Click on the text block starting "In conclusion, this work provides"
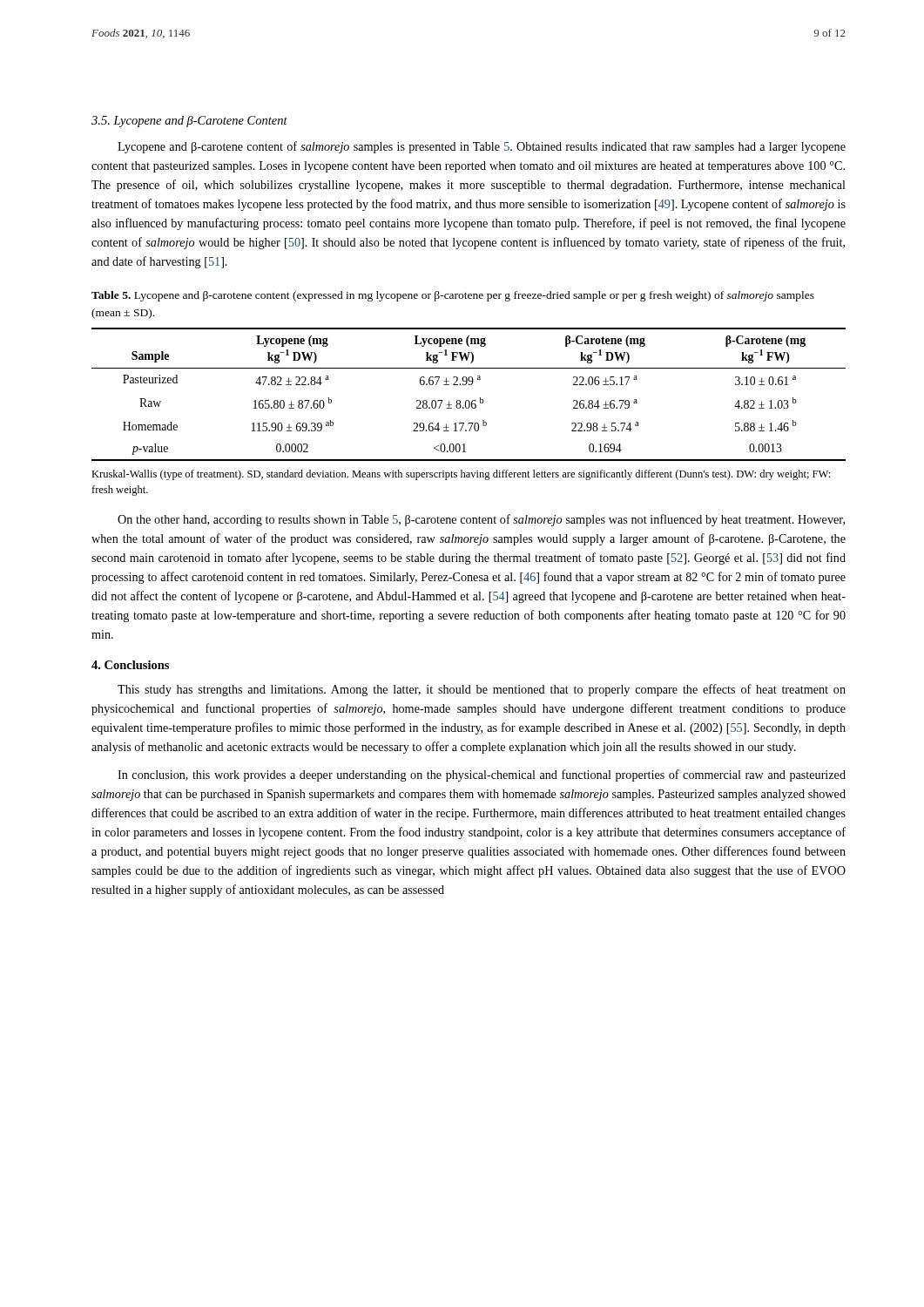This screenshot has width=924, height=1307. click(x=469, y=832)
